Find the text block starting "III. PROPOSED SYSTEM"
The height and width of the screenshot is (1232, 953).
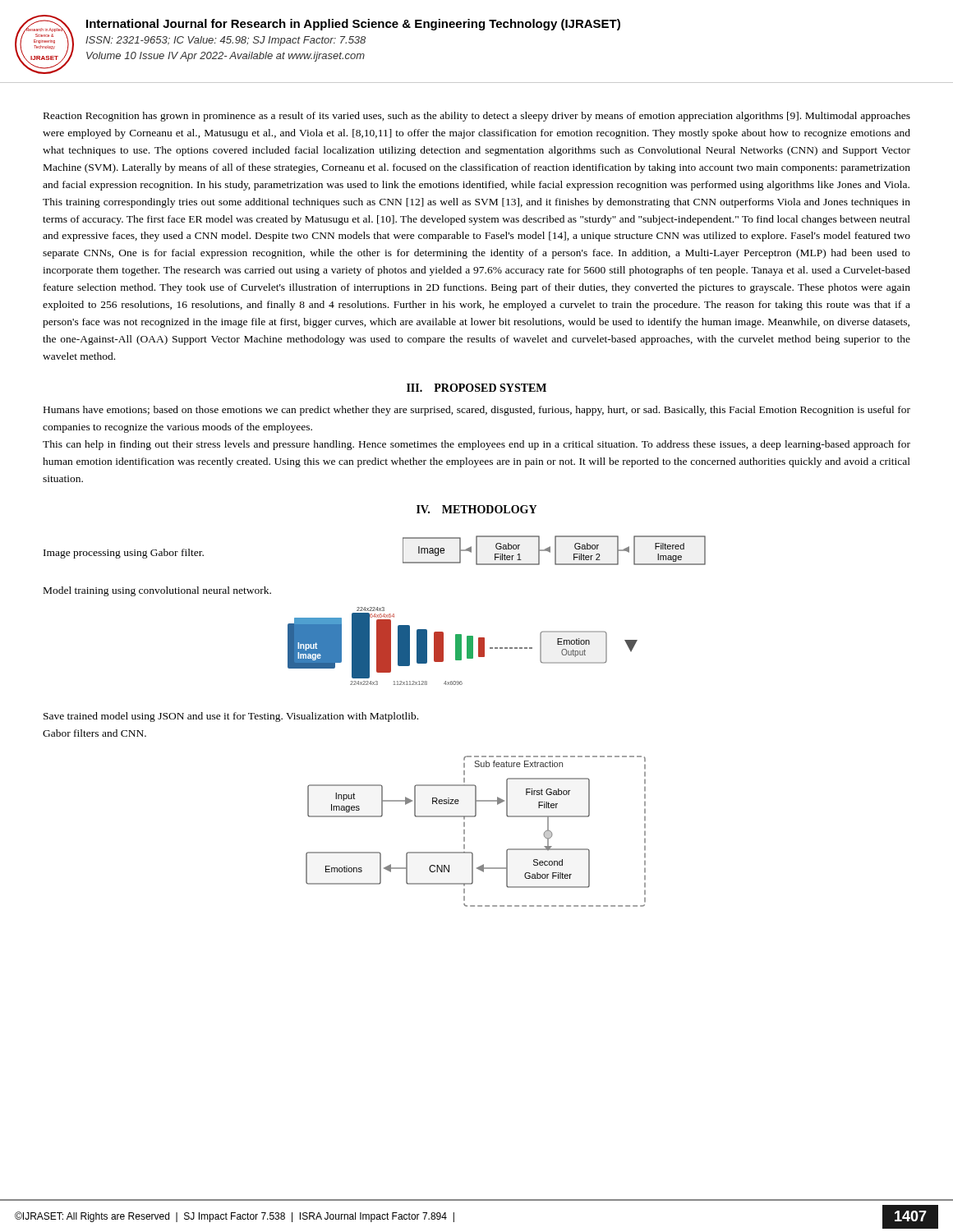[x=476, y=388]
